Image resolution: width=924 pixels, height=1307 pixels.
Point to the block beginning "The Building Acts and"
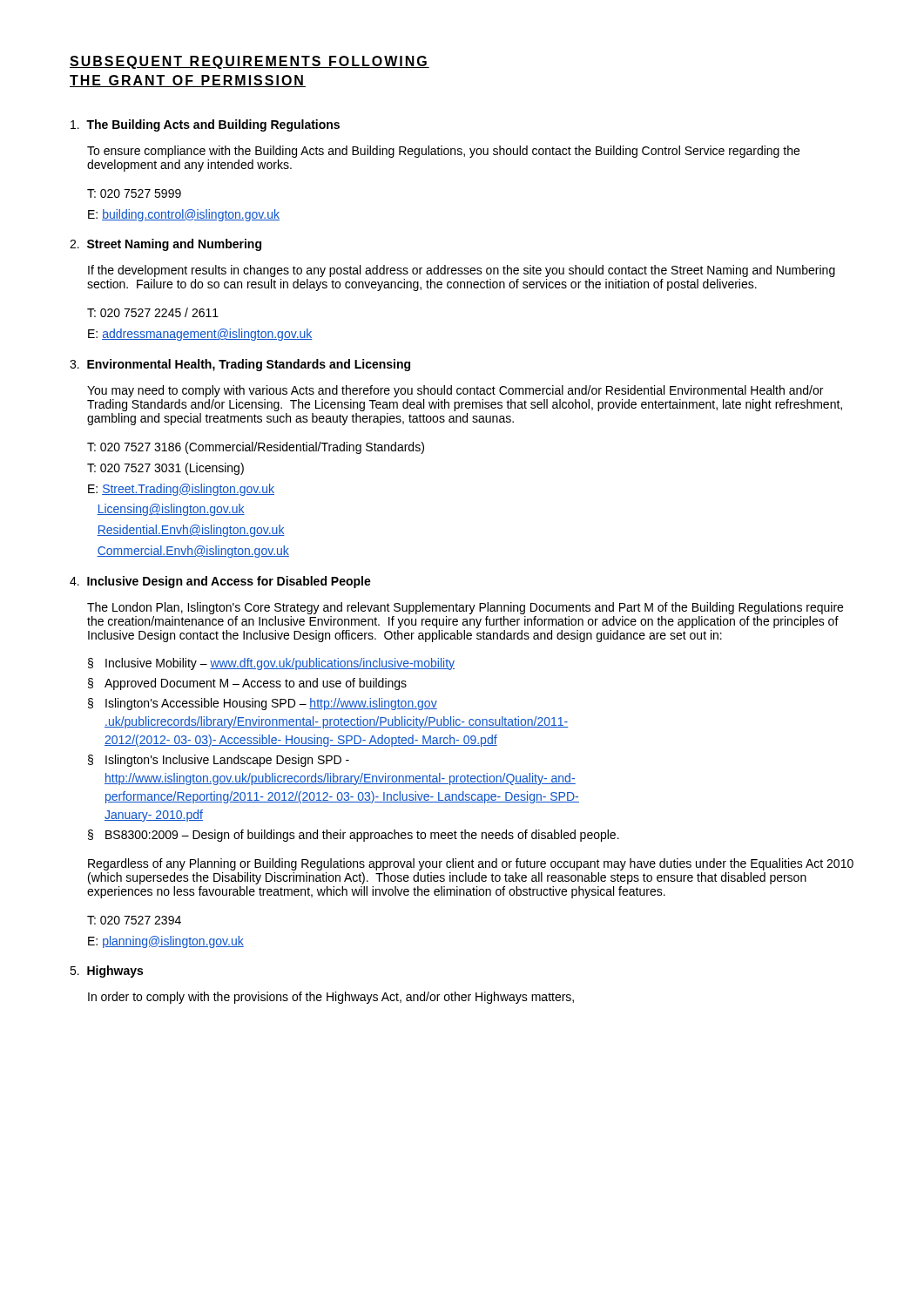point(205,125)
